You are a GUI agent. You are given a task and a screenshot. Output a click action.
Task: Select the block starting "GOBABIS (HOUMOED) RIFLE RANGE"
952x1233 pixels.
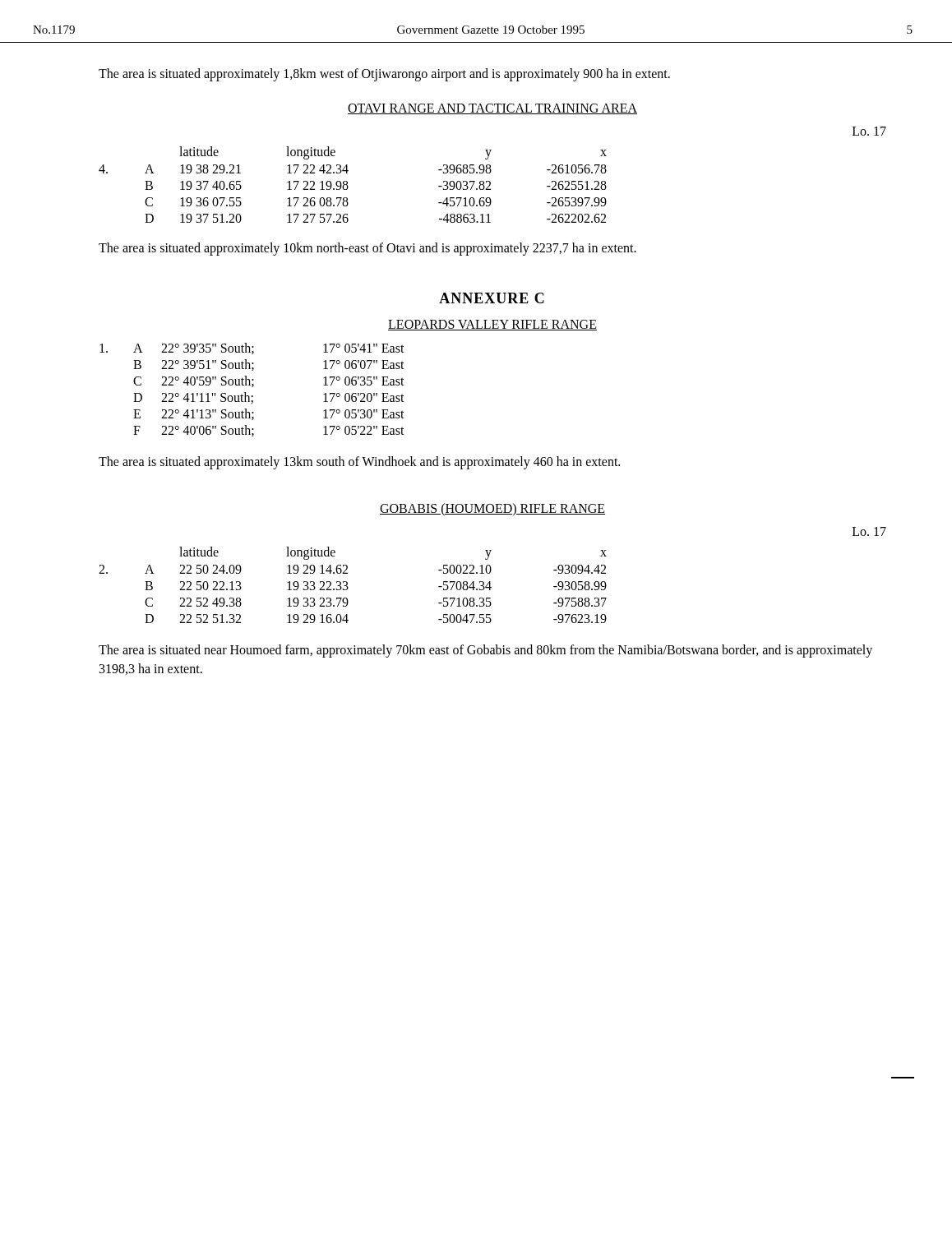point(492,508)
